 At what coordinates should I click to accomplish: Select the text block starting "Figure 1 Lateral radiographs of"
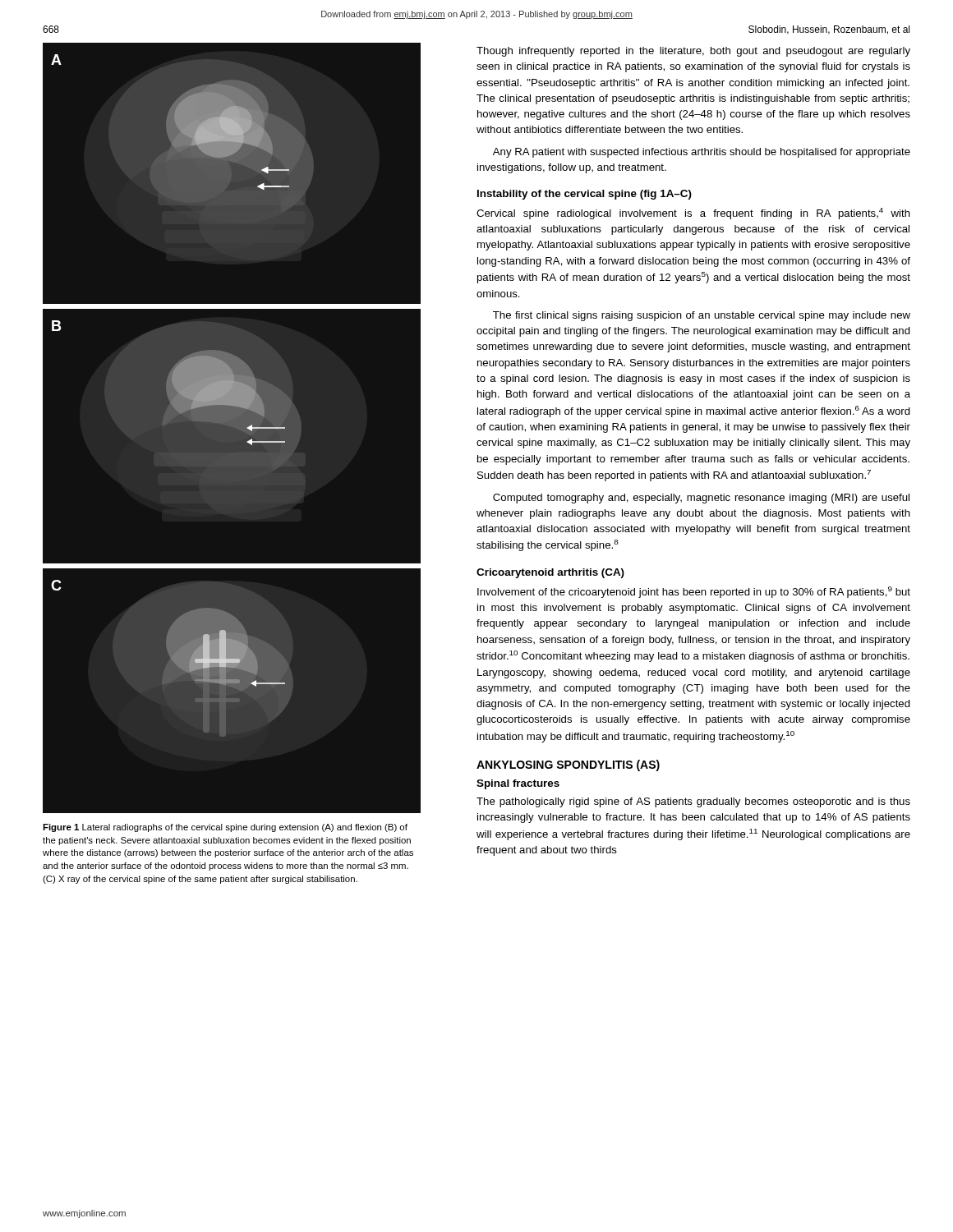[228, 853]
